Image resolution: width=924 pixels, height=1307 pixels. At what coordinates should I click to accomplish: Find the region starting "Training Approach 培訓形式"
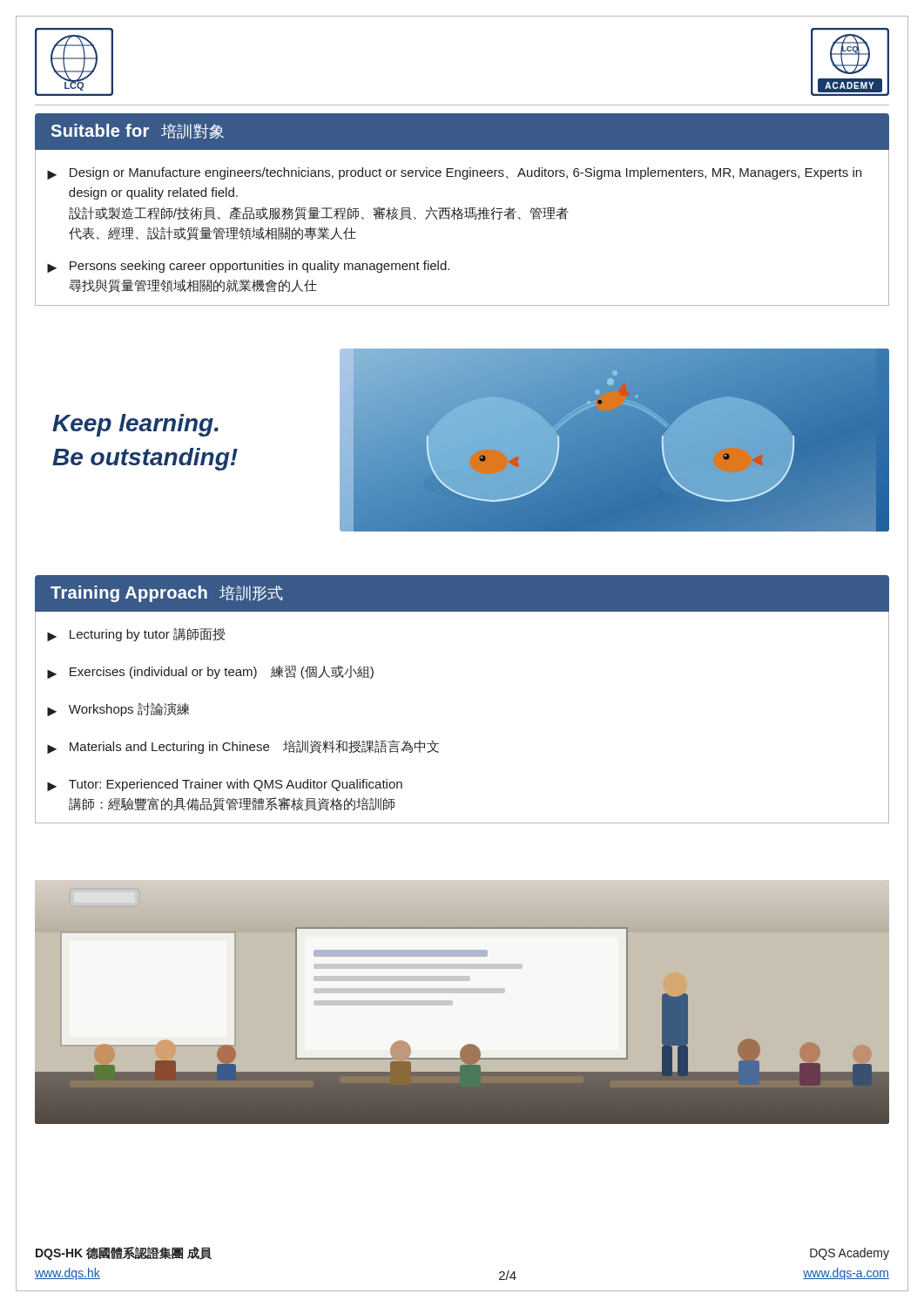462,593
